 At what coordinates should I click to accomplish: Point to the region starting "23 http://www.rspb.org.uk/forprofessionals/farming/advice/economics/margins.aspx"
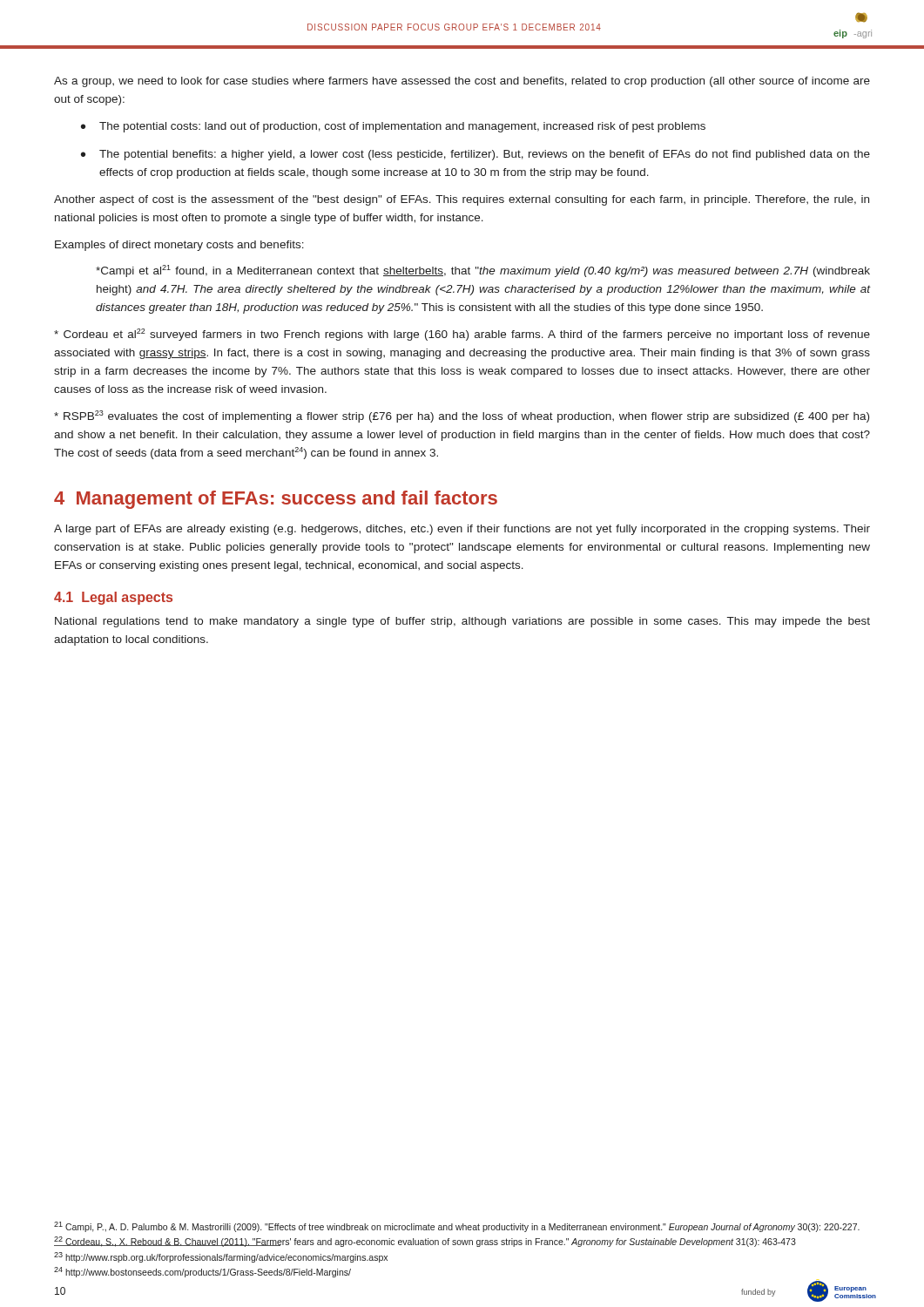[x=221, y=1256]
